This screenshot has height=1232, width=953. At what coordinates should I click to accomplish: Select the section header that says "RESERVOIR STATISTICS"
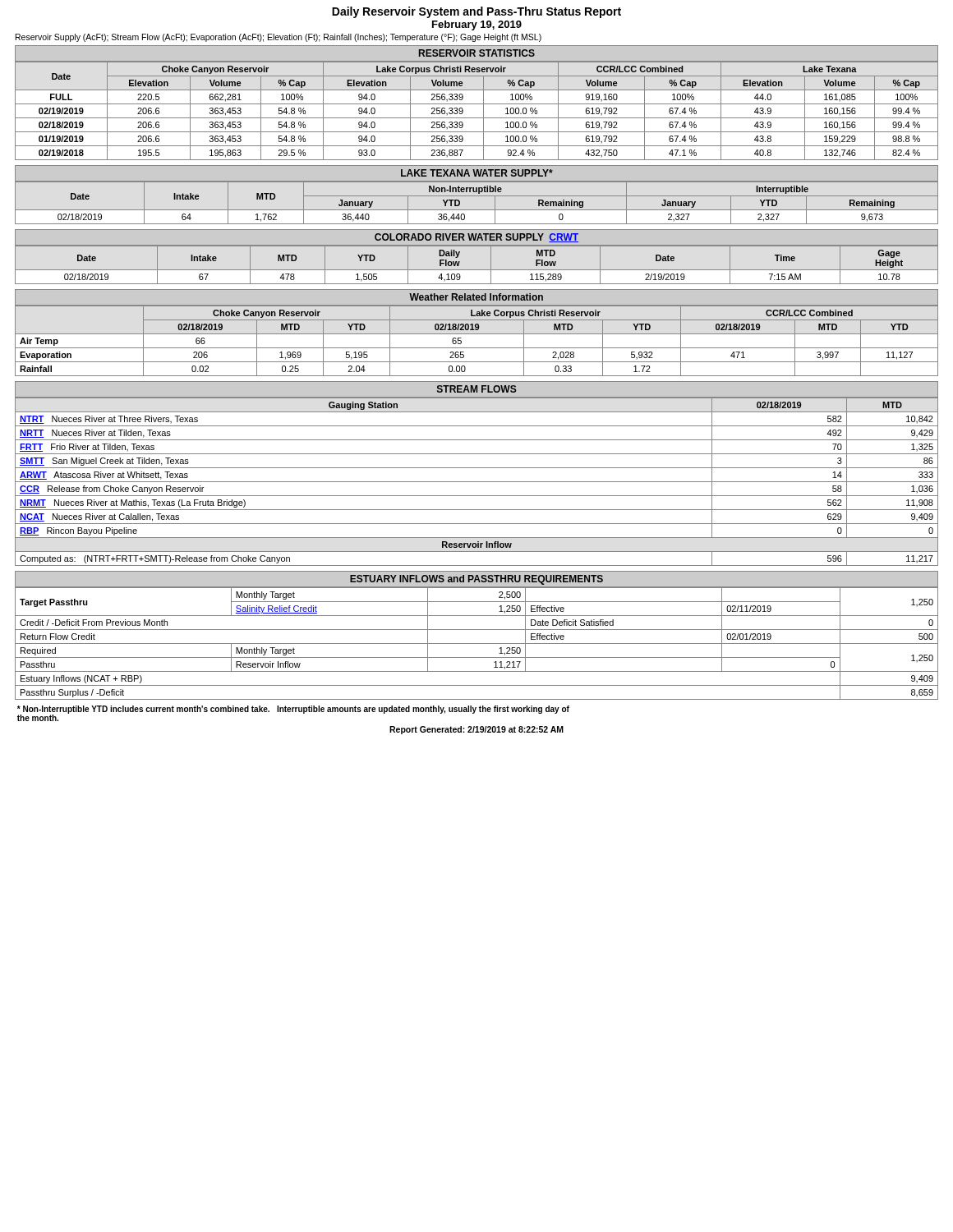pyautogui.click(x=476, y=53)
